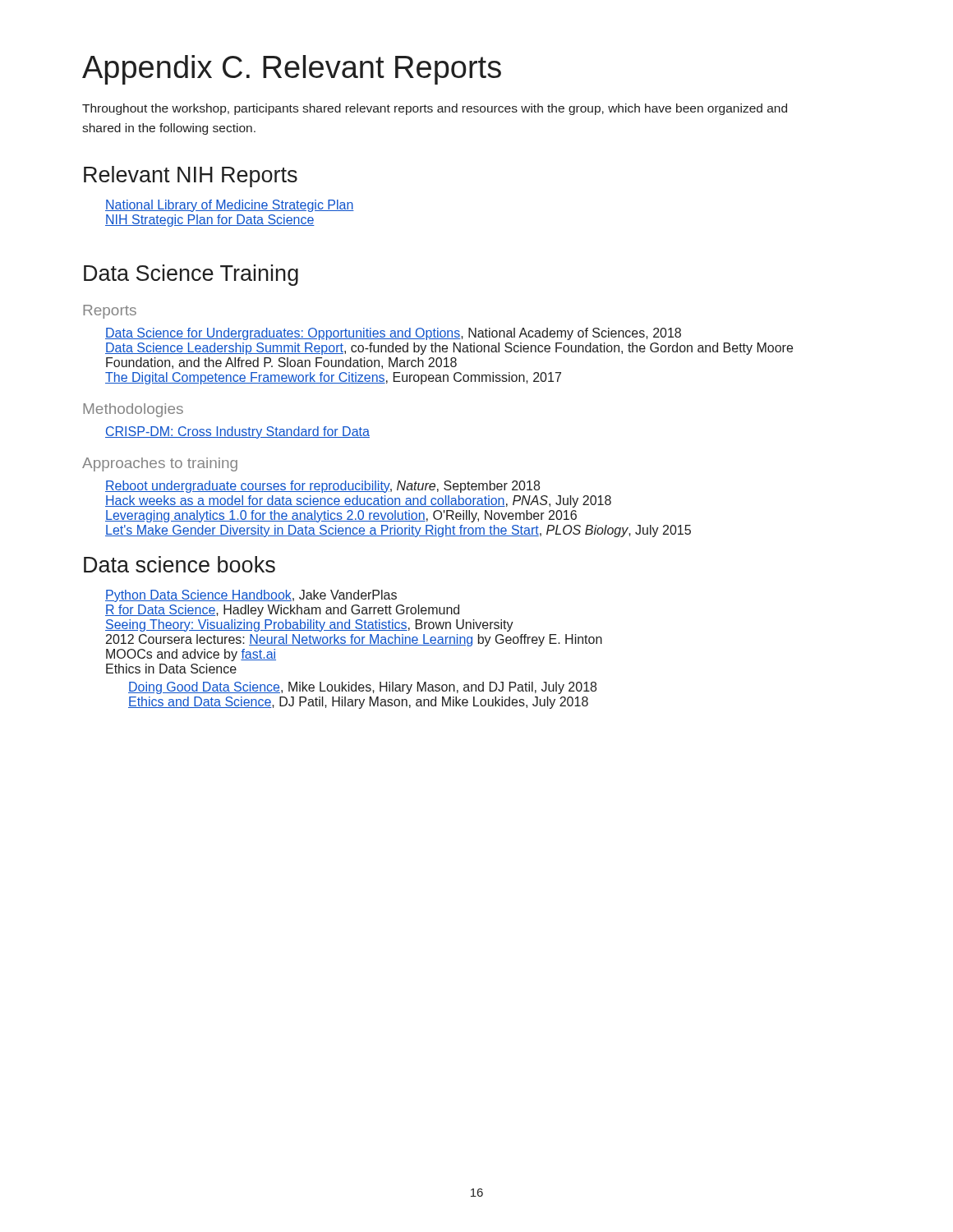The height and width of the screenshot is (1232, 953).
Task: Click on the list item that says "Leveraging analytics 1.0 for the analytics"
Action: click(x=463, y=515)
